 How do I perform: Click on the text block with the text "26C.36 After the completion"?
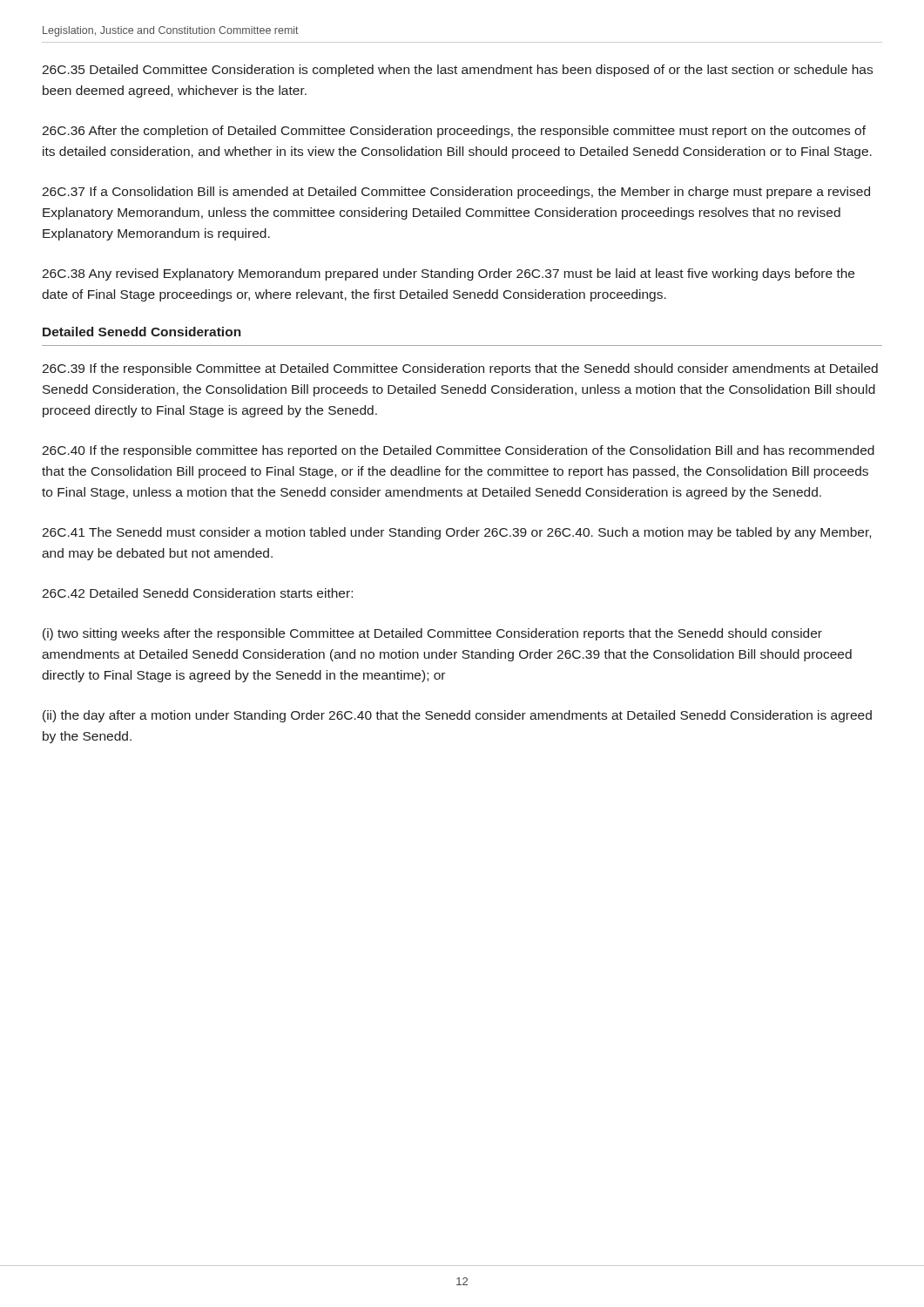457,141
